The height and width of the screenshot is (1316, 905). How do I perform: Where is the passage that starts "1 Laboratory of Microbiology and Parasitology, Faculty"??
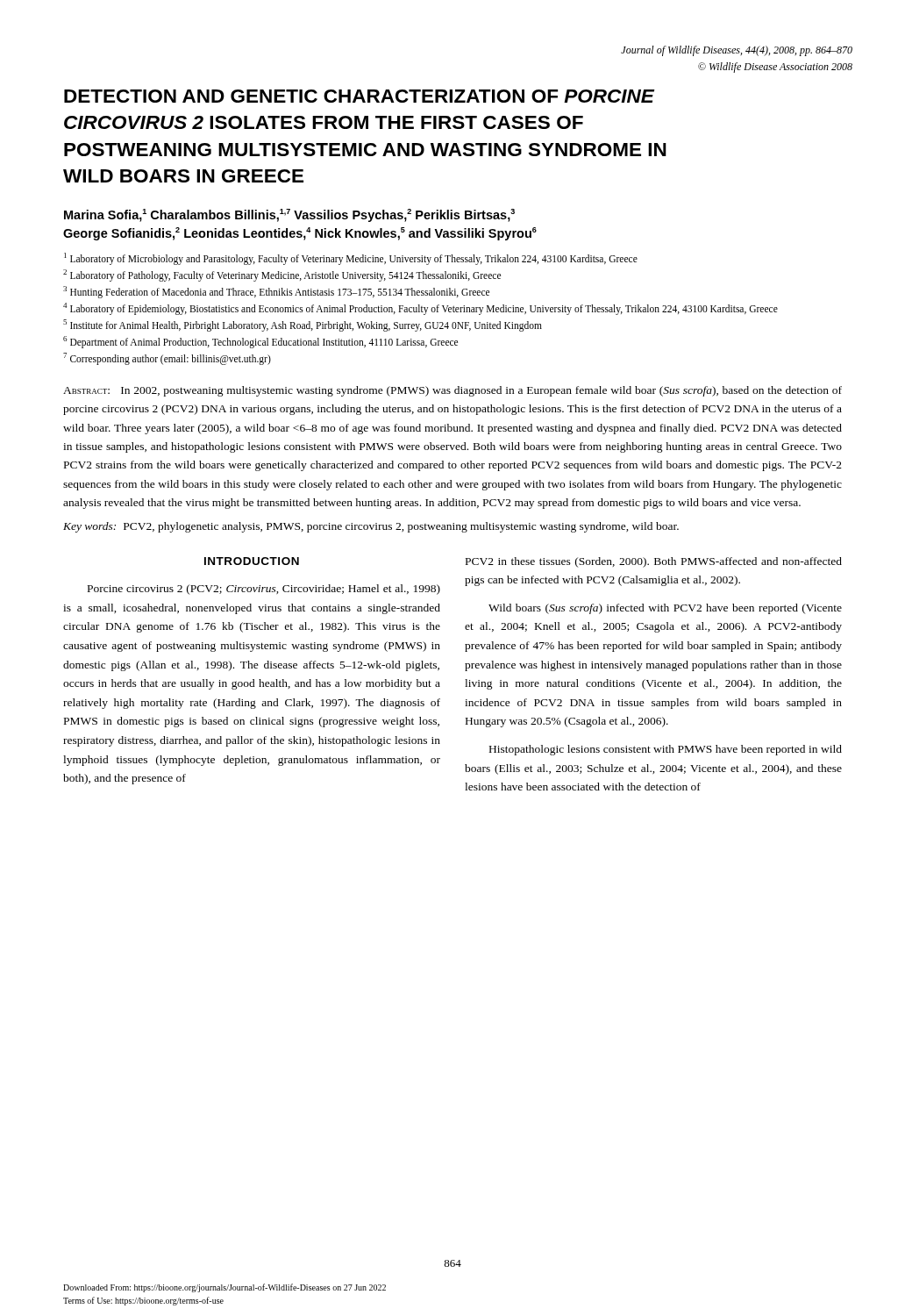(x=452, y=308)
